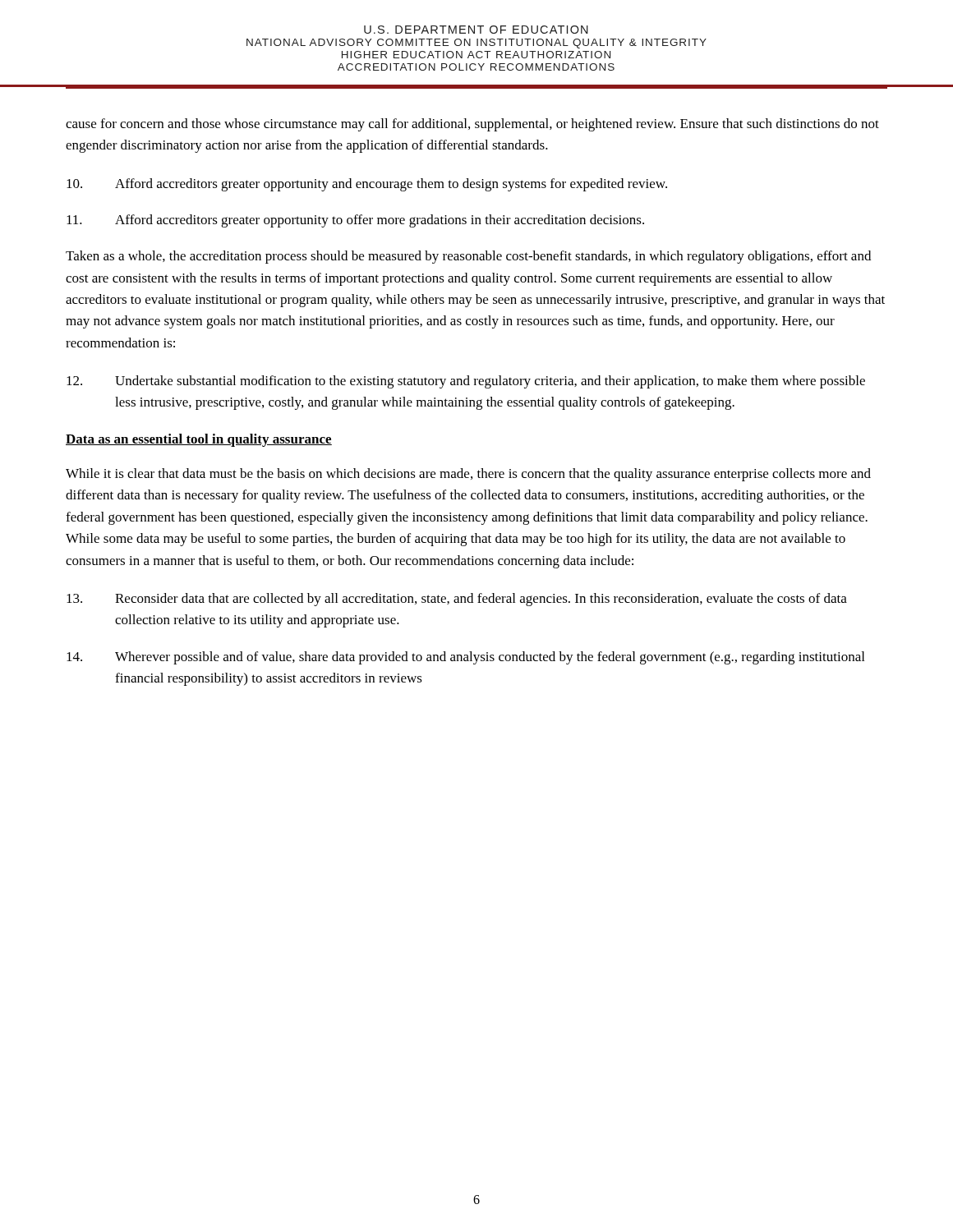Select the element starting "While it is clear that data"
The width and height of the screenshot is (953, 1232).
coord(468,517)
